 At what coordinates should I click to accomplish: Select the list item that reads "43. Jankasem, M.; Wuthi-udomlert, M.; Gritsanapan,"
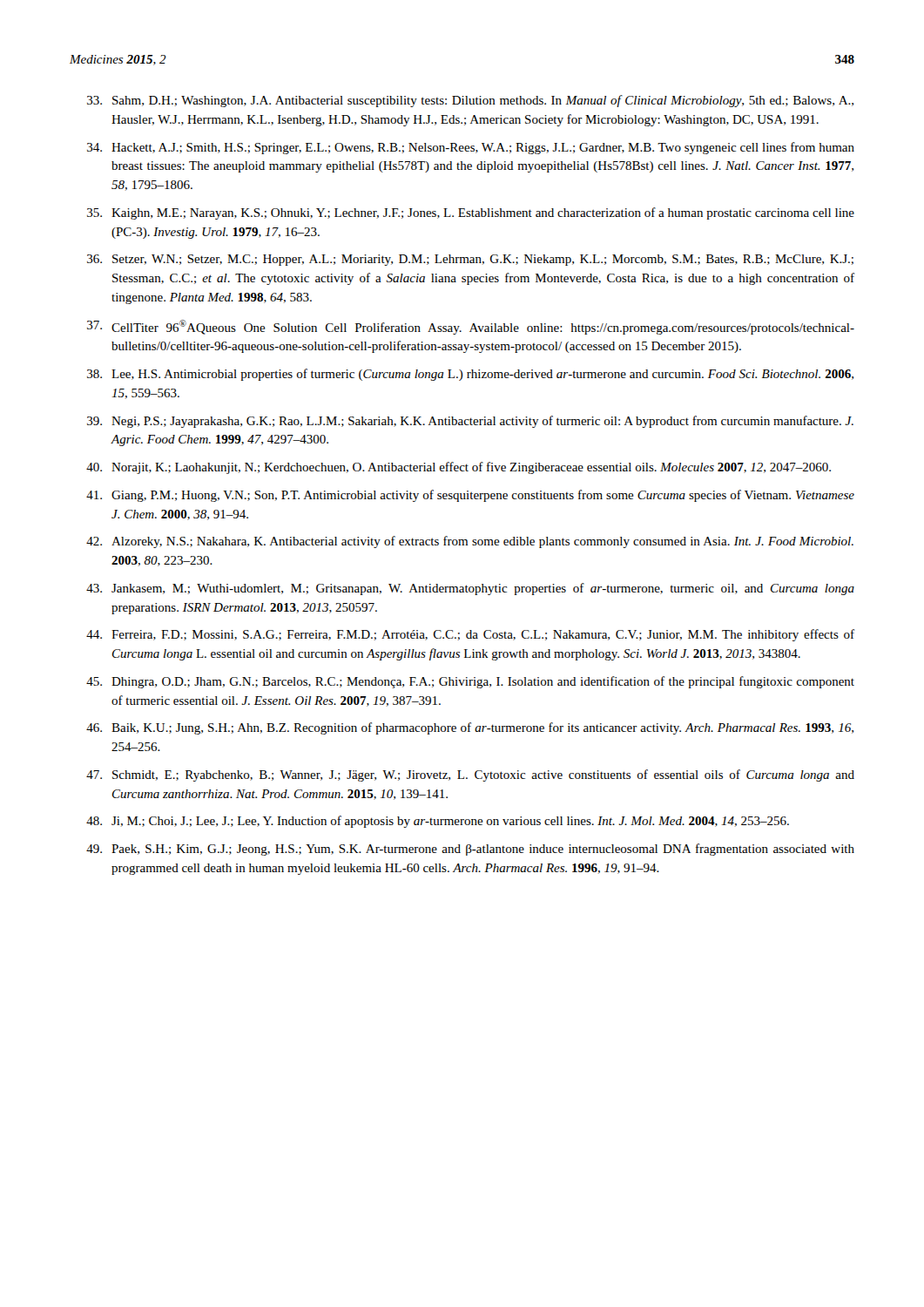coord(462,598)
